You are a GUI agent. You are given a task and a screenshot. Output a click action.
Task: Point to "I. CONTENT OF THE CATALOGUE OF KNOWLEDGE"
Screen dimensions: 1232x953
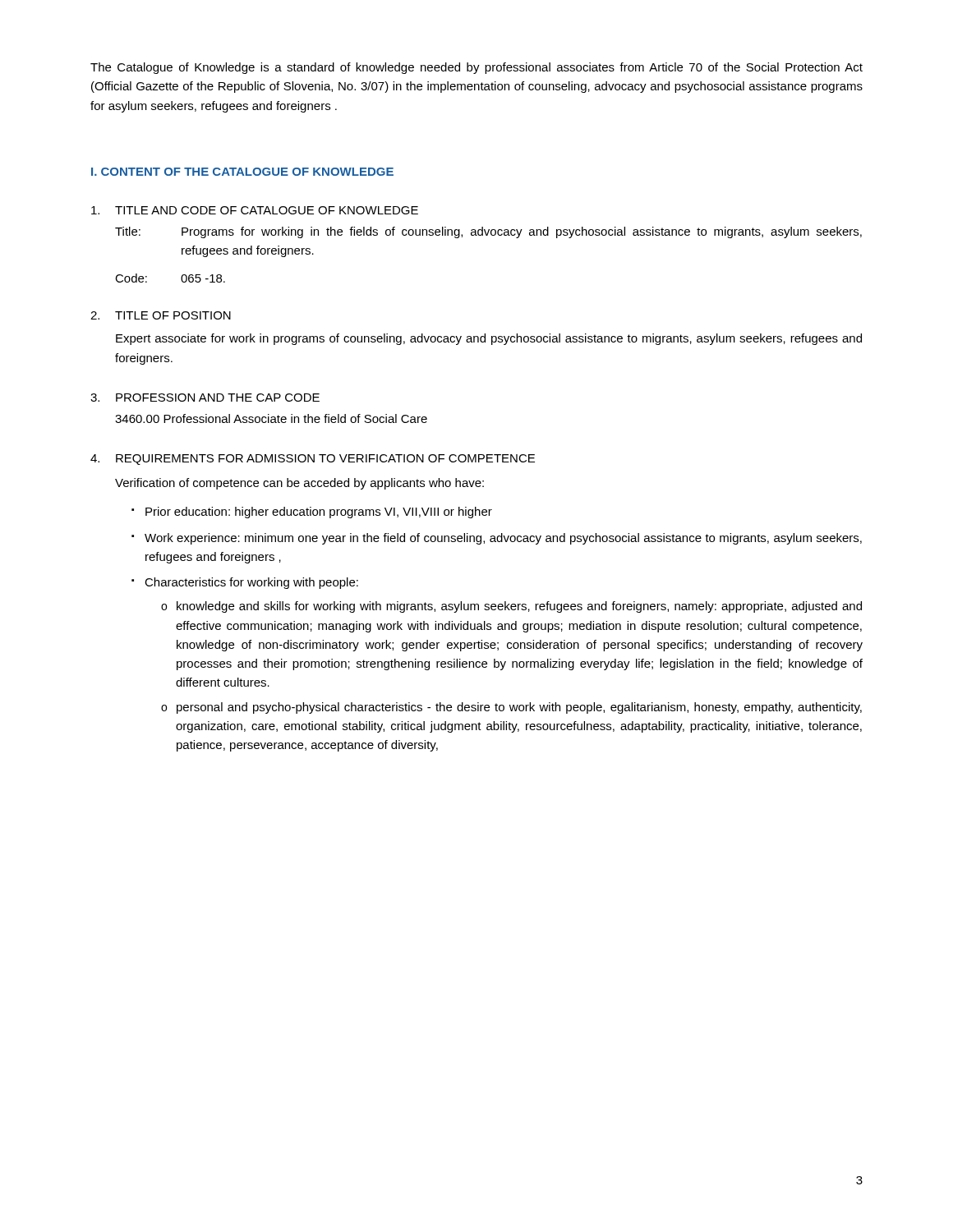coord(242,171)
